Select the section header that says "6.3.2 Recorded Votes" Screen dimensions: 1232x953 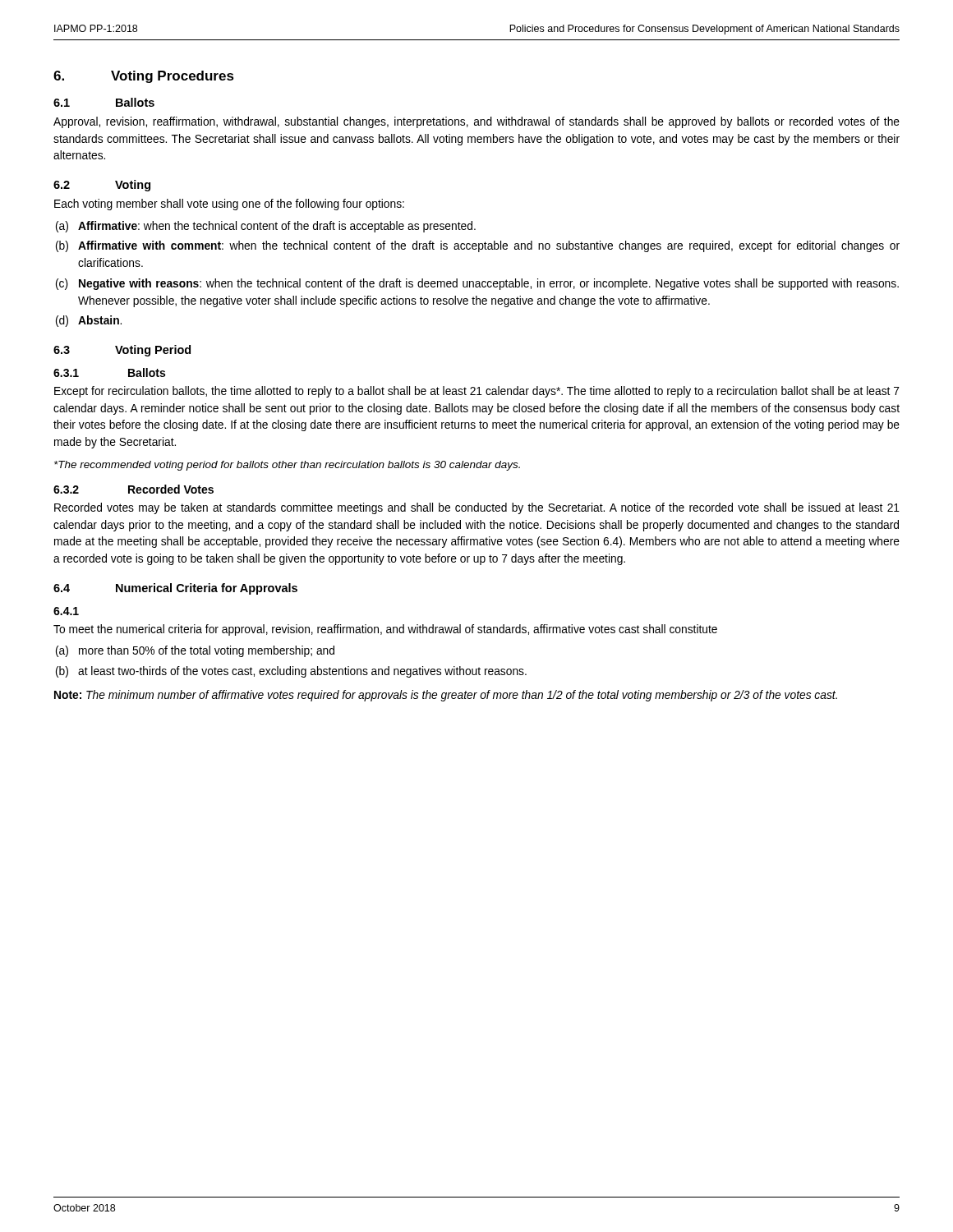(134, 489)
